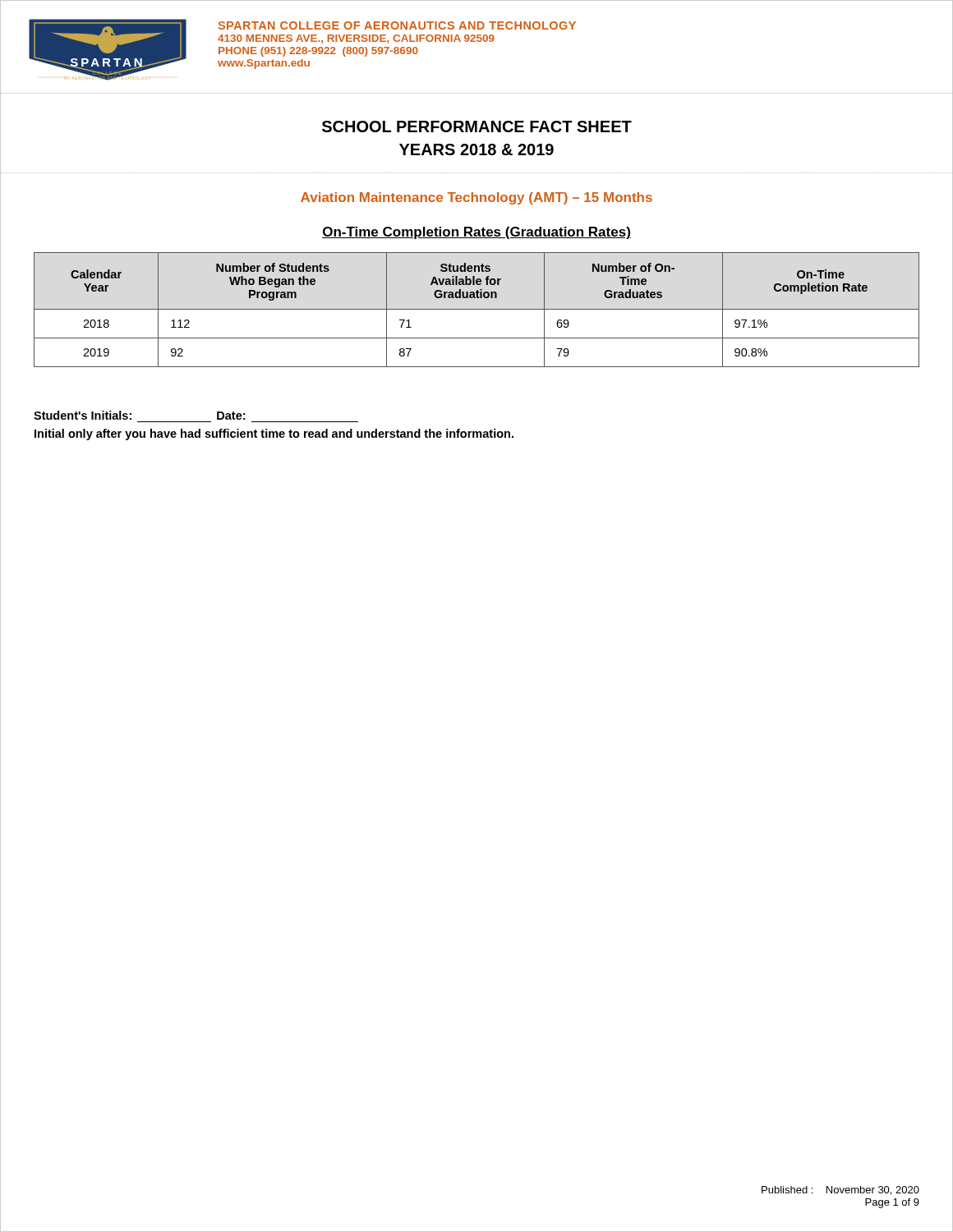Locate the text starting "Aviation Maintenance Technology (AMT) – 15 Months"

pyautogui.click(x=476, y=198)
